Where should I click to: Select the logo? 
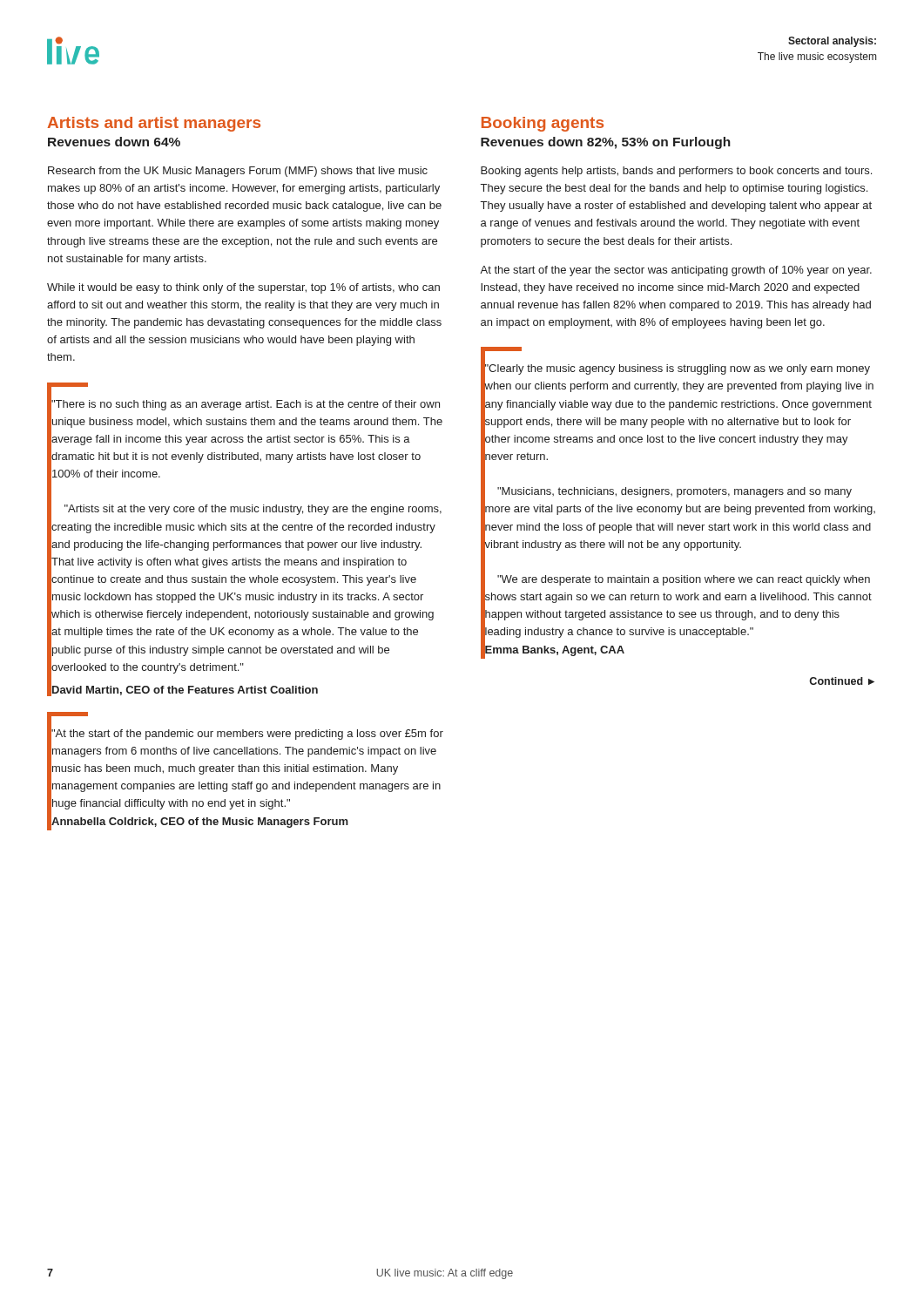coord(86,54)
